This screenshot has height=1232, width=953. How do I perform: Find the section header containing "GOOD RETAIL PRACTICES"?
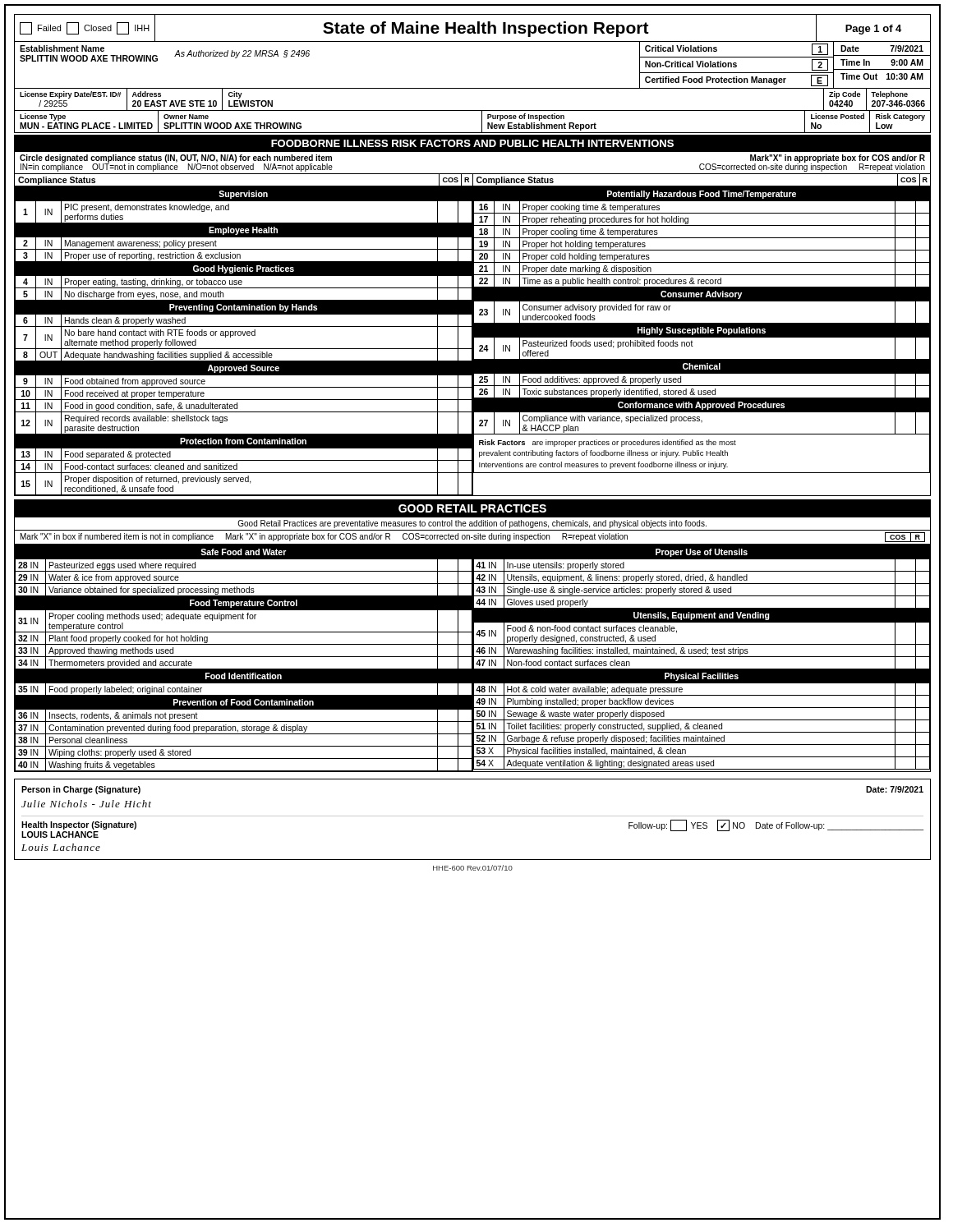pyautogui.click(x=472, y=508)
